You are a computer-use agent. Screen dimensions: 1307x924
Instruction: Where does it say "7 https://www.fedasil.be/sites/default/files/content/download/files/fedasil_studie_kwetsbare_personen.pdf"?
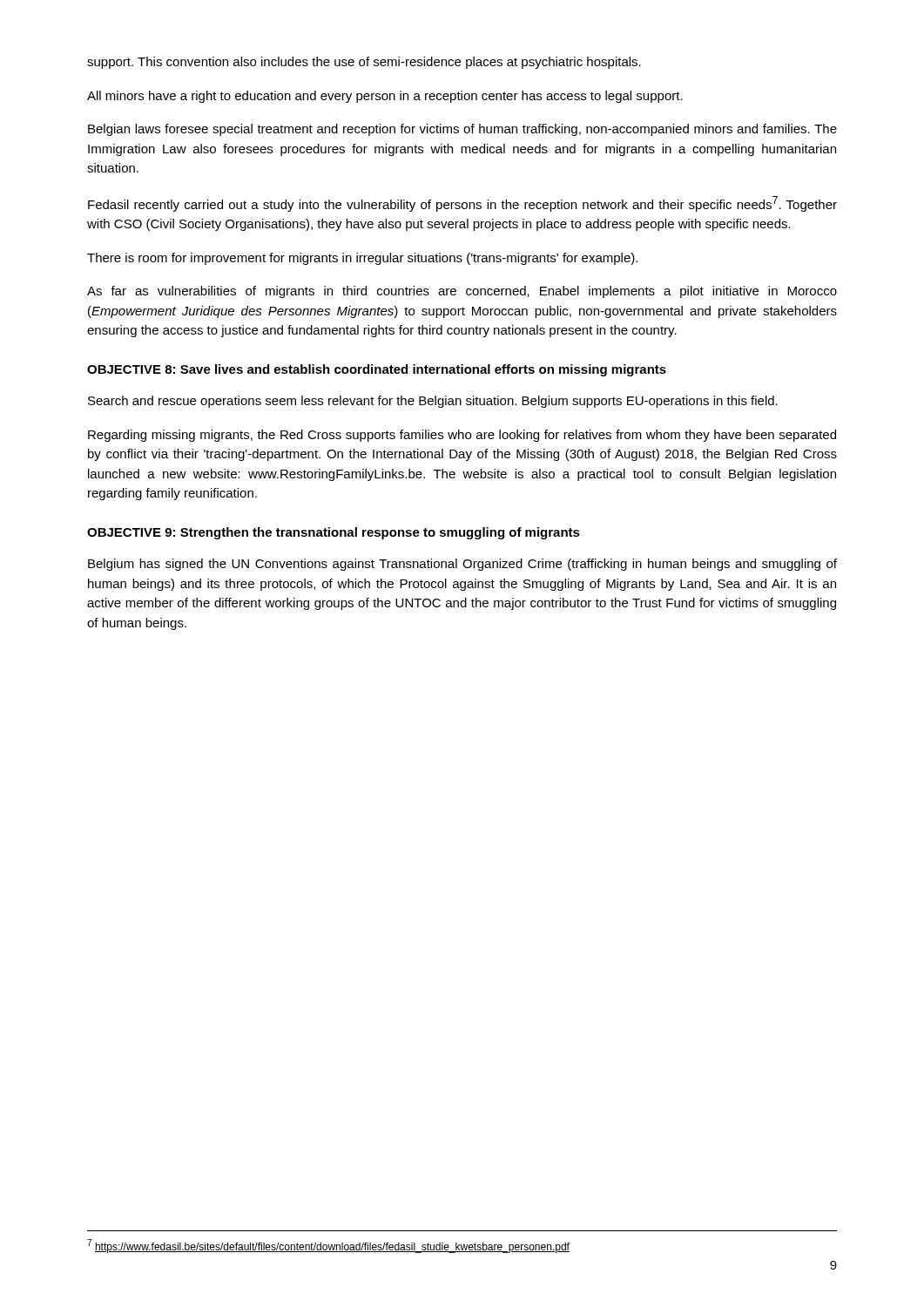click(462, 1246)
